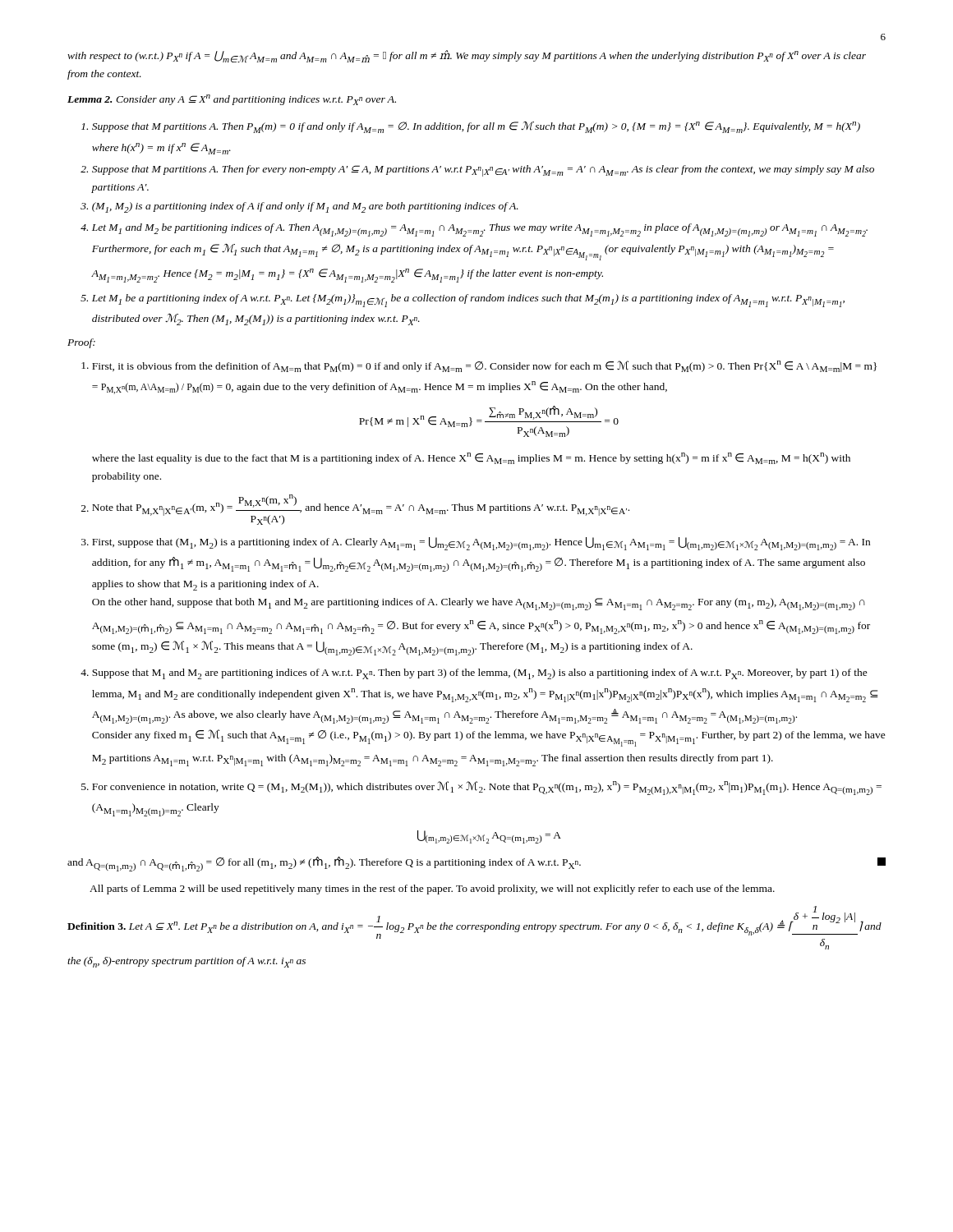Locate the list item that reads "Let M1 and M2 be partitioning"
This screenshot has height=1232, width=953.
[x=480, y=253]
